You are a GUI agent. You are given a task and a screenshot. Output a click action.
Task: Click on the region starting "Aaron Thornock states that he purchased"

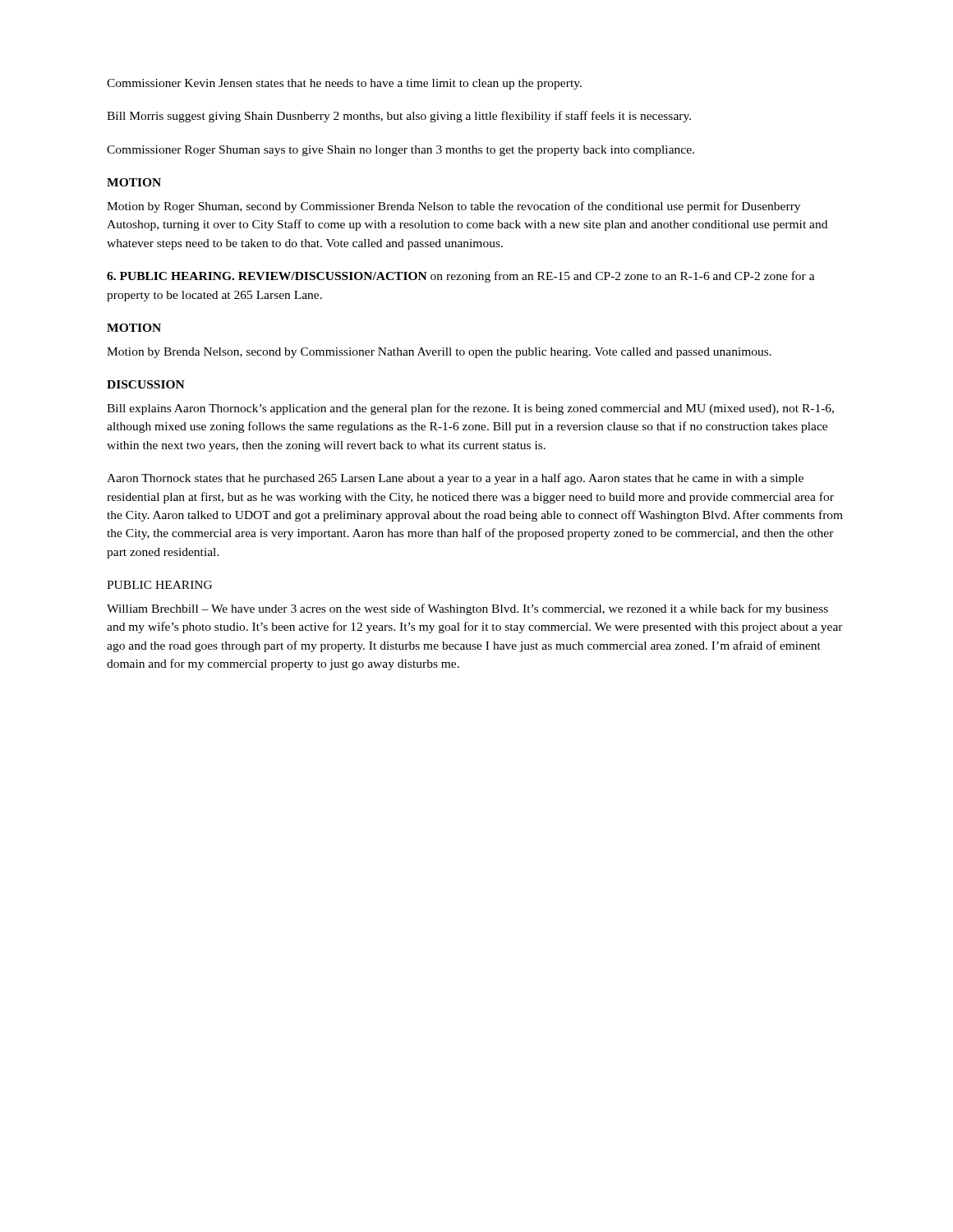[475, 515]
